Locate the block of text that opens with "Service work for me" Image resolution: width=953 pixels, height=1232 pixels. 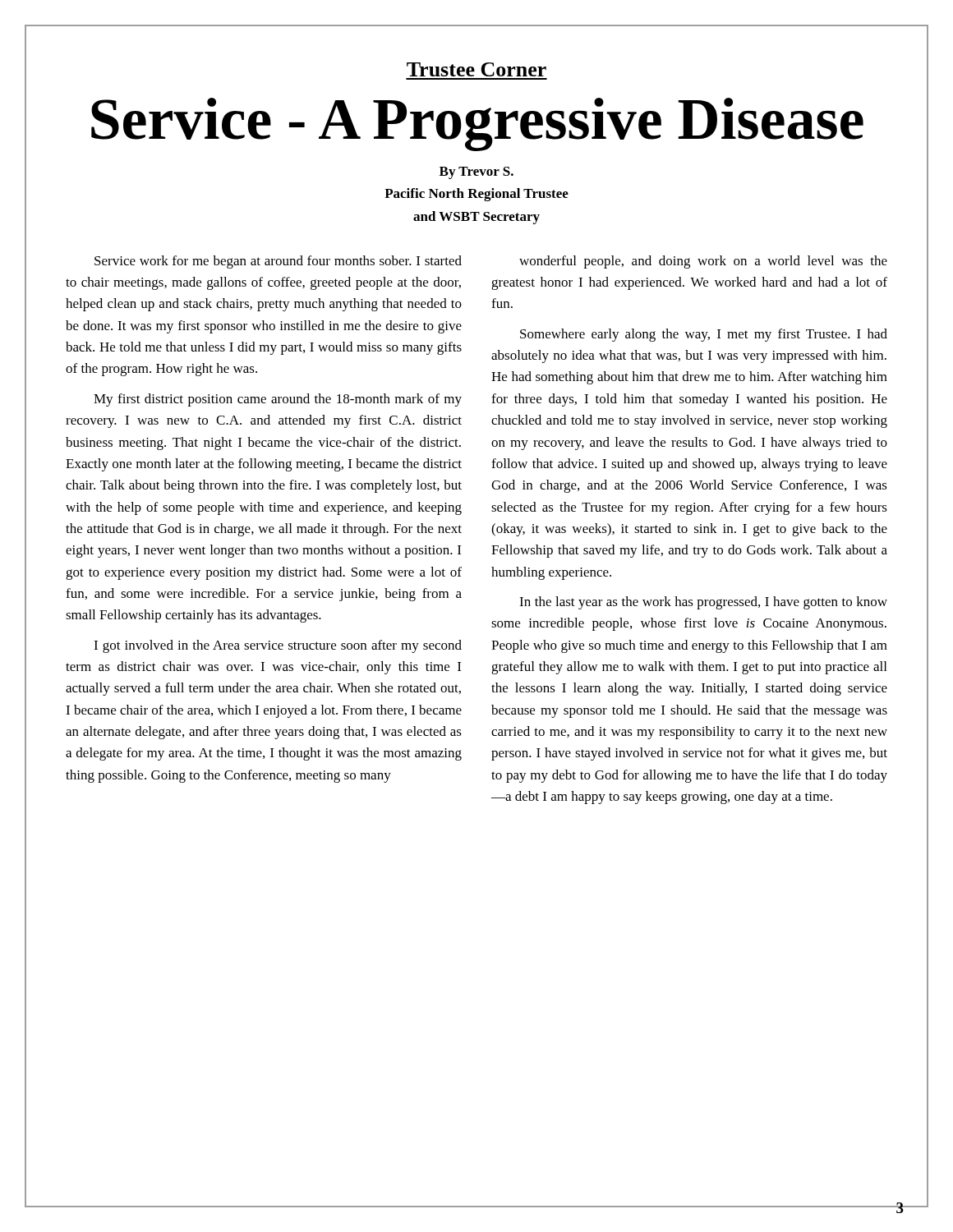pyautogui.click(x=264, y=518)
